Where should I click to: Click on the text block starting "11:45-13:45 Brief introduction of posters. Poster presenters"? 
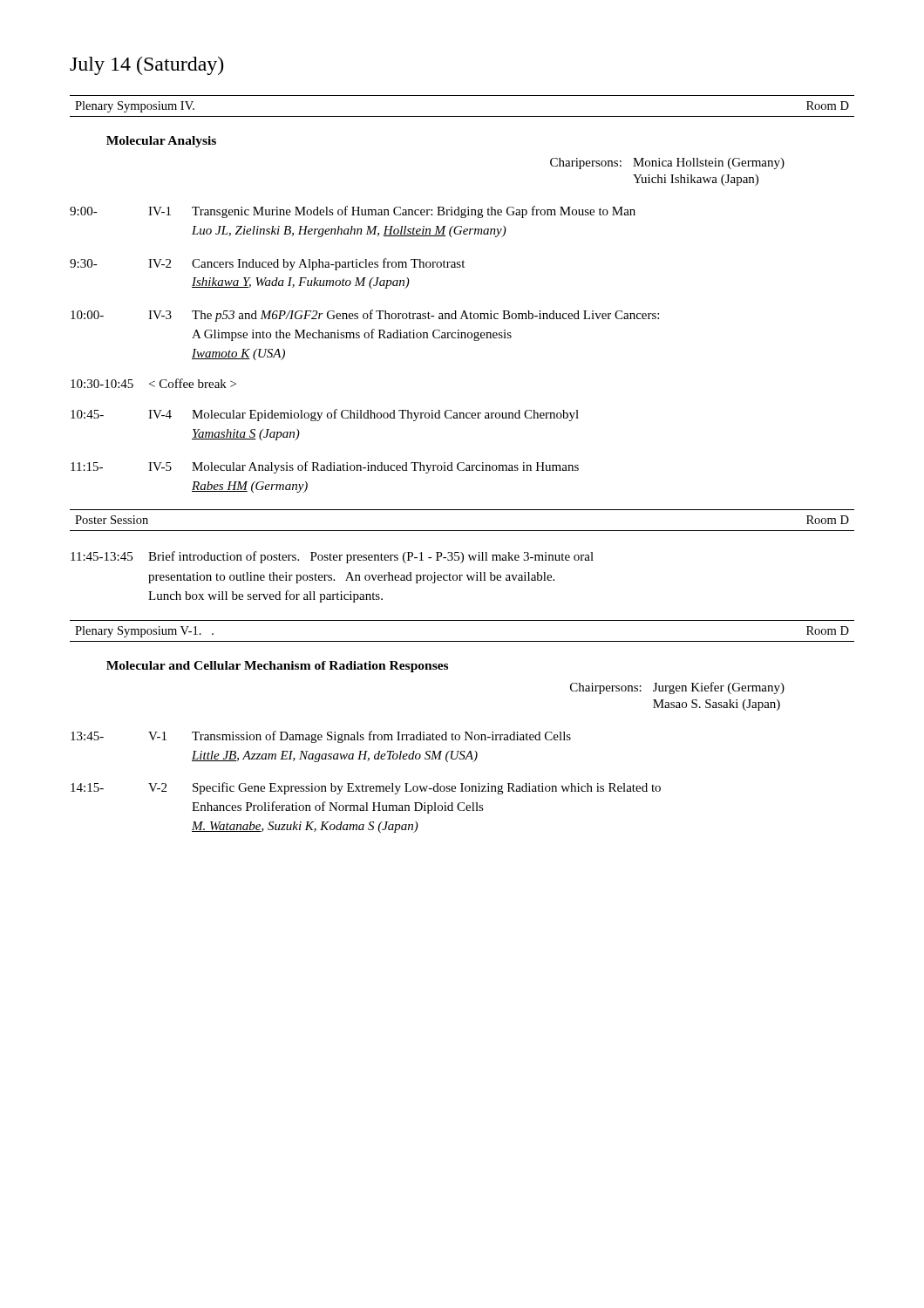tap(462, 576)
